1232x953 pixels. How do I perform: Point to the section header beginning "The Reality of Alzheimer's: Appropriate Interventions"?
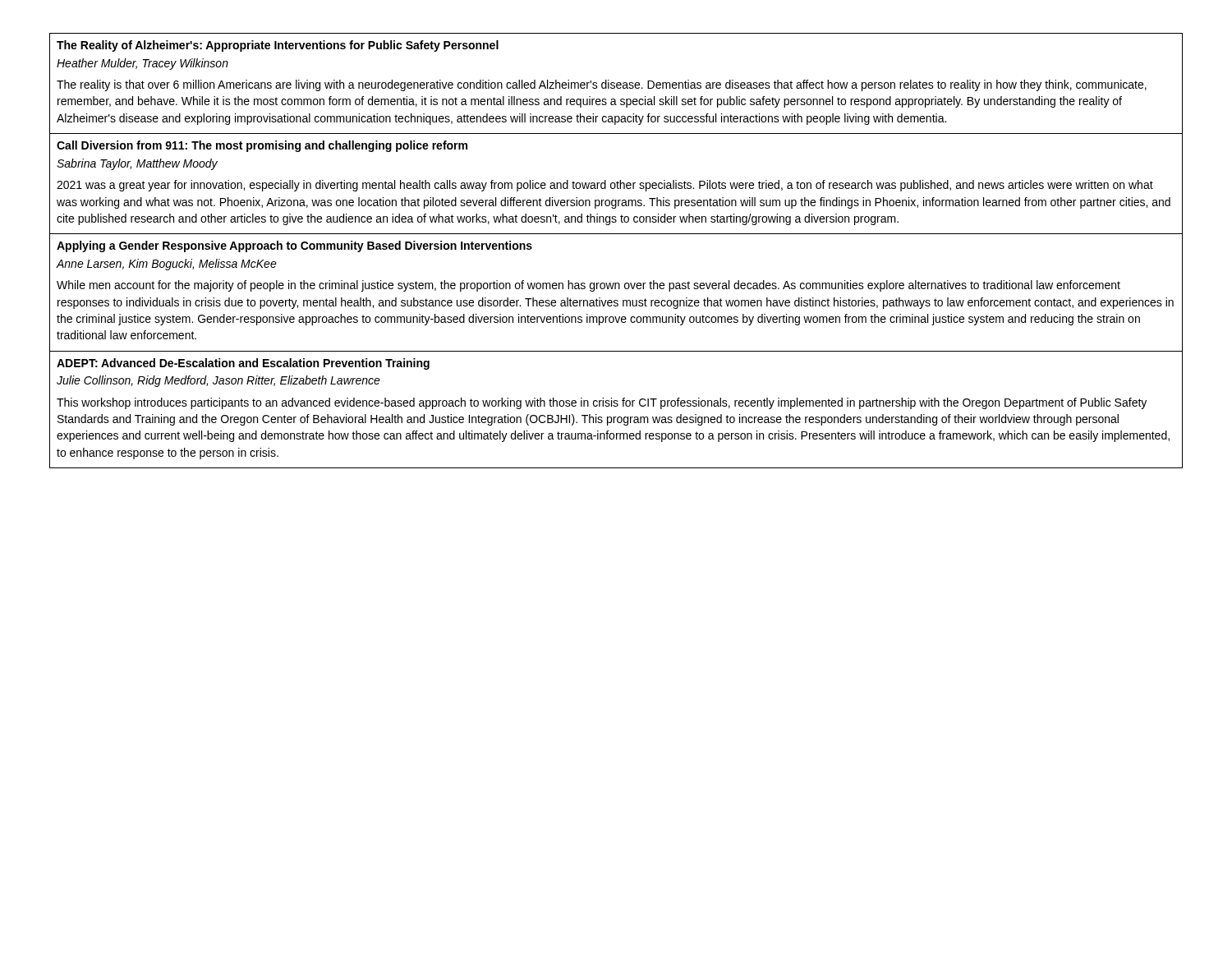point(278,45)
